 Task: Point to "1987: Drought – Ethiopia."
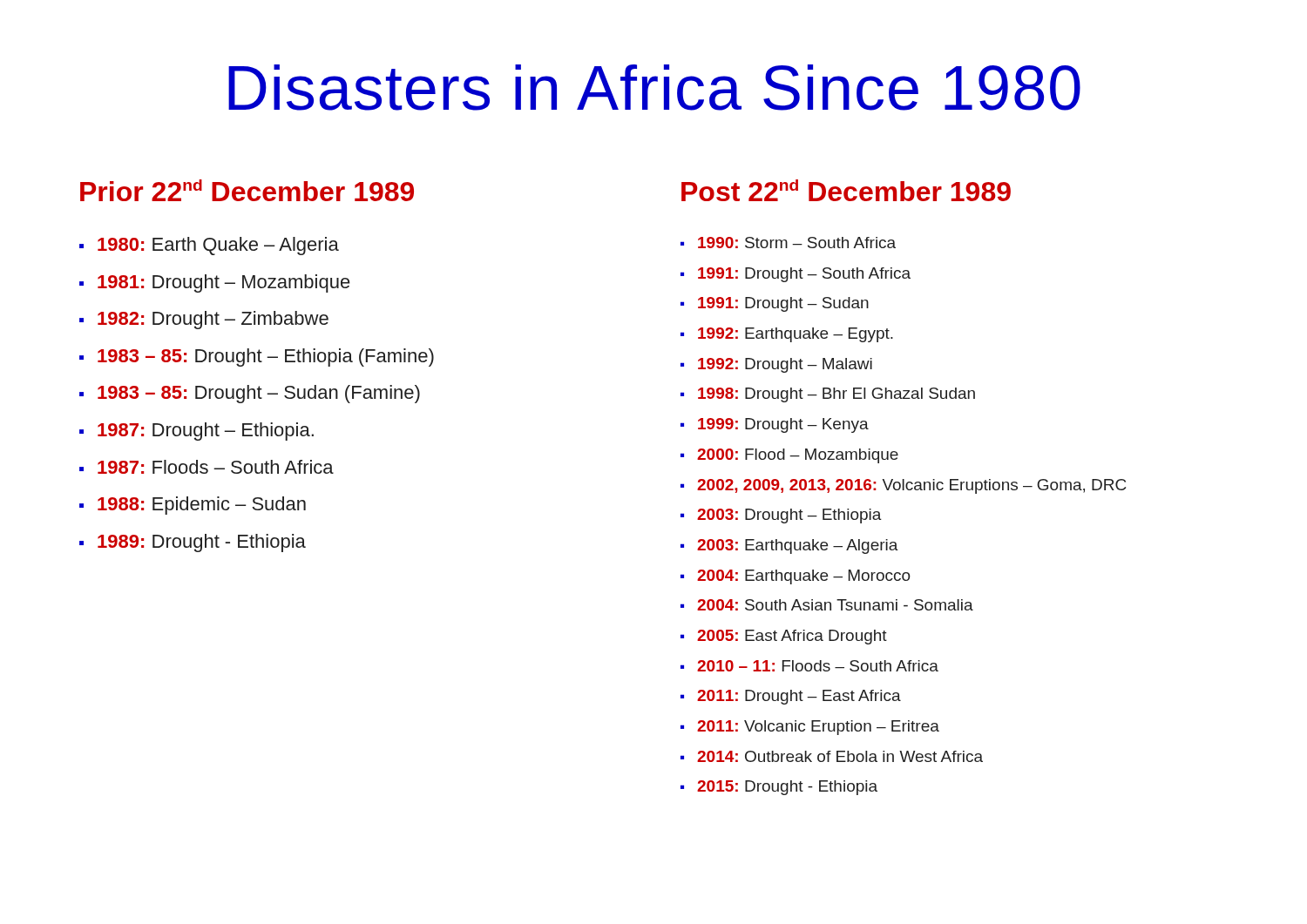pyautogui.click(x=206, y=430)
